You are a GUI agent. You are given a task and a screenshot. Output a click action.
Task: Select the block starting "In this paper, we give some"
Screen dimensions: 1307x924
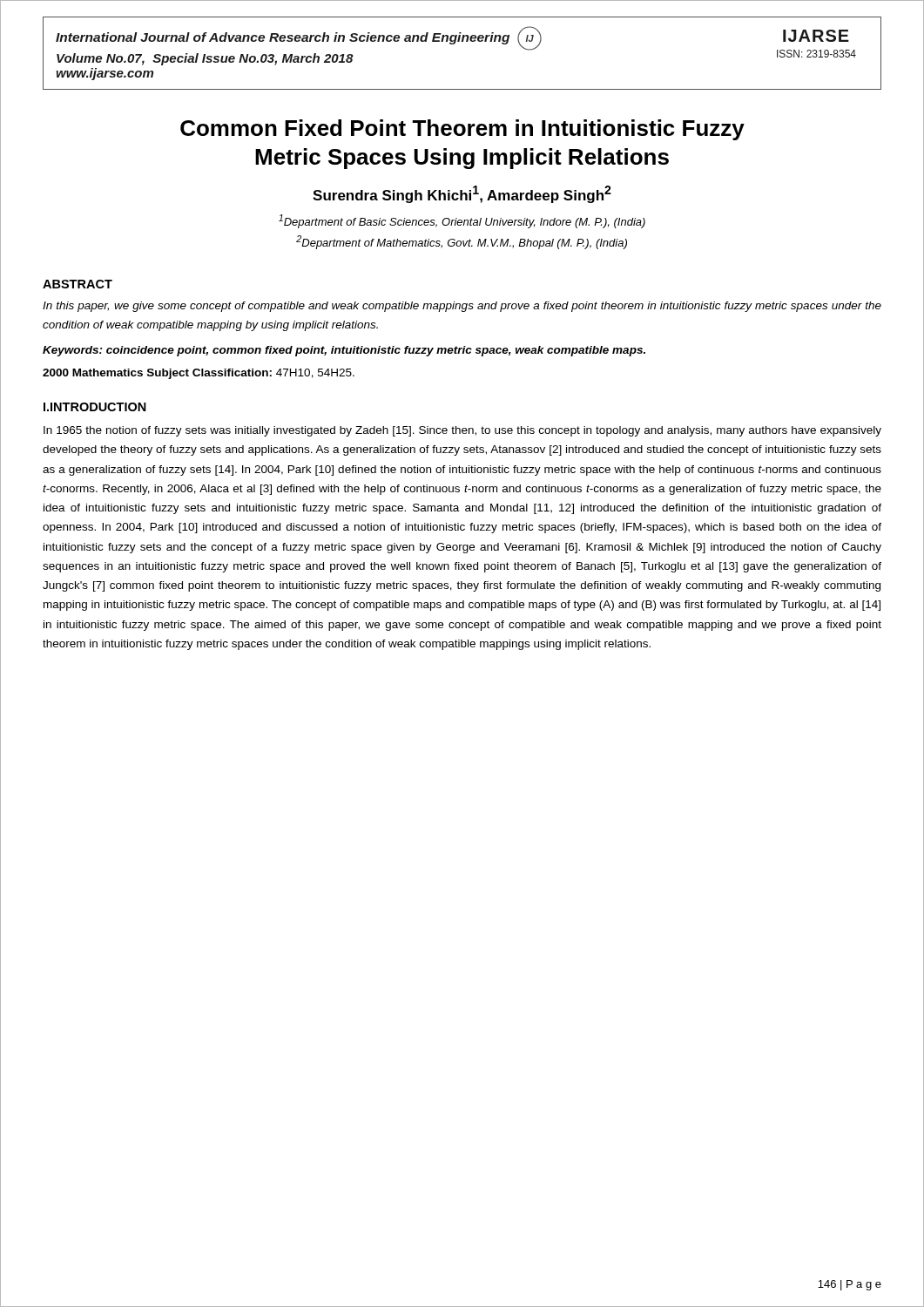click(462, 315)
